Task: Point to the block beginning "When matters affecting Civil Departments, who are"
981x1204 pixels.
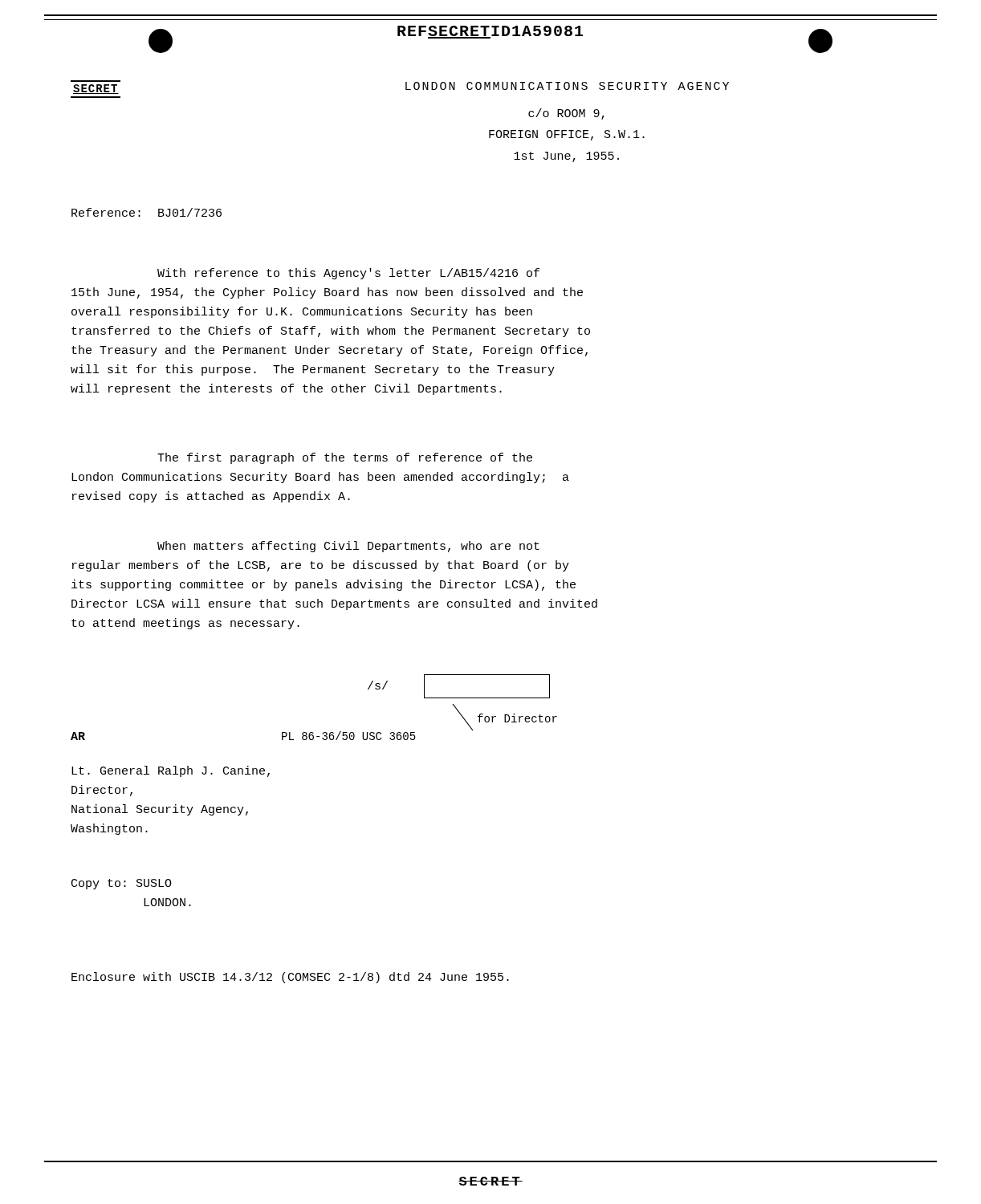Action: [334, 586]
